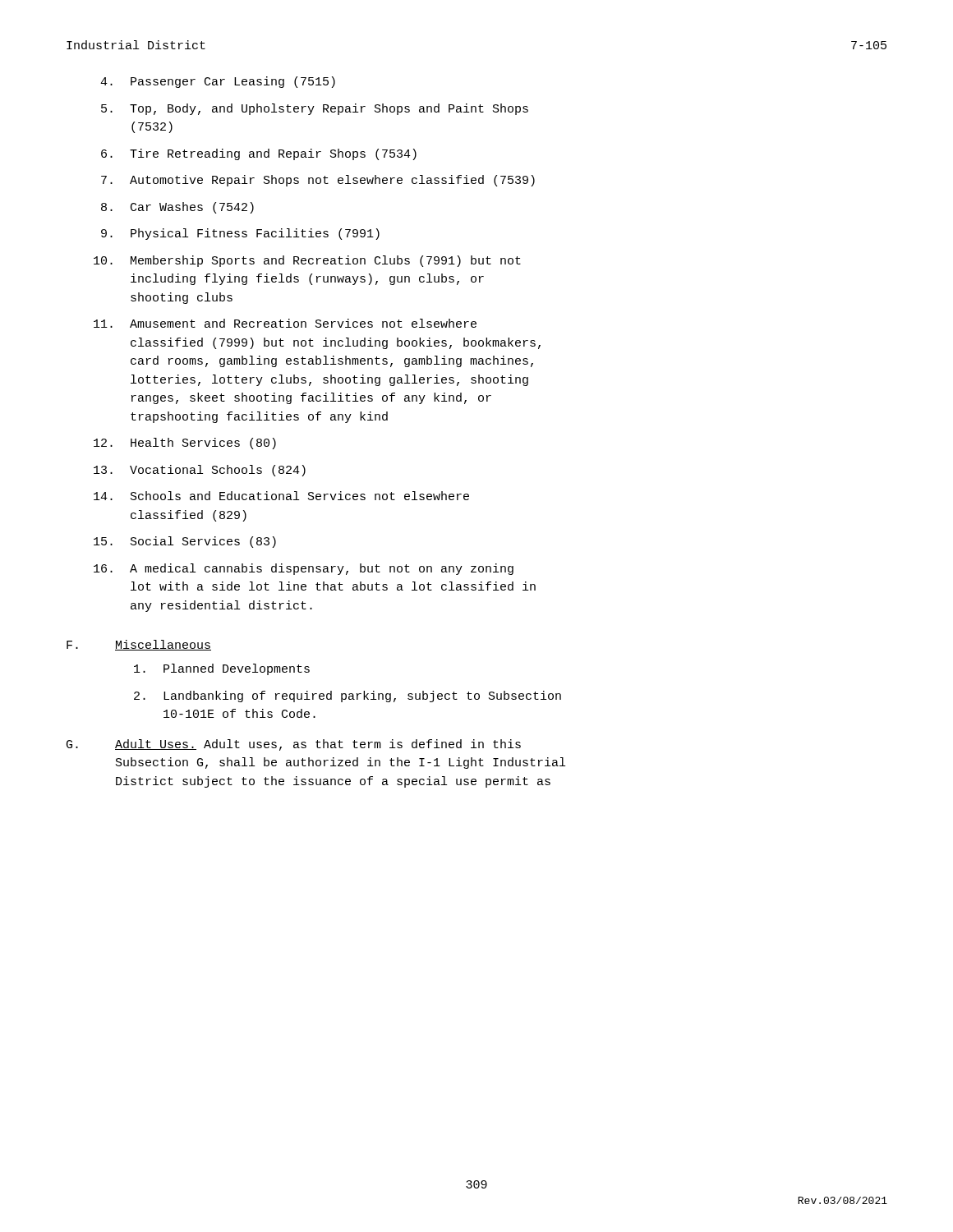Click where it says "13. Vocational Schools (824)"
This screenshot has width=953, height=1232.
tap(200, 471)
